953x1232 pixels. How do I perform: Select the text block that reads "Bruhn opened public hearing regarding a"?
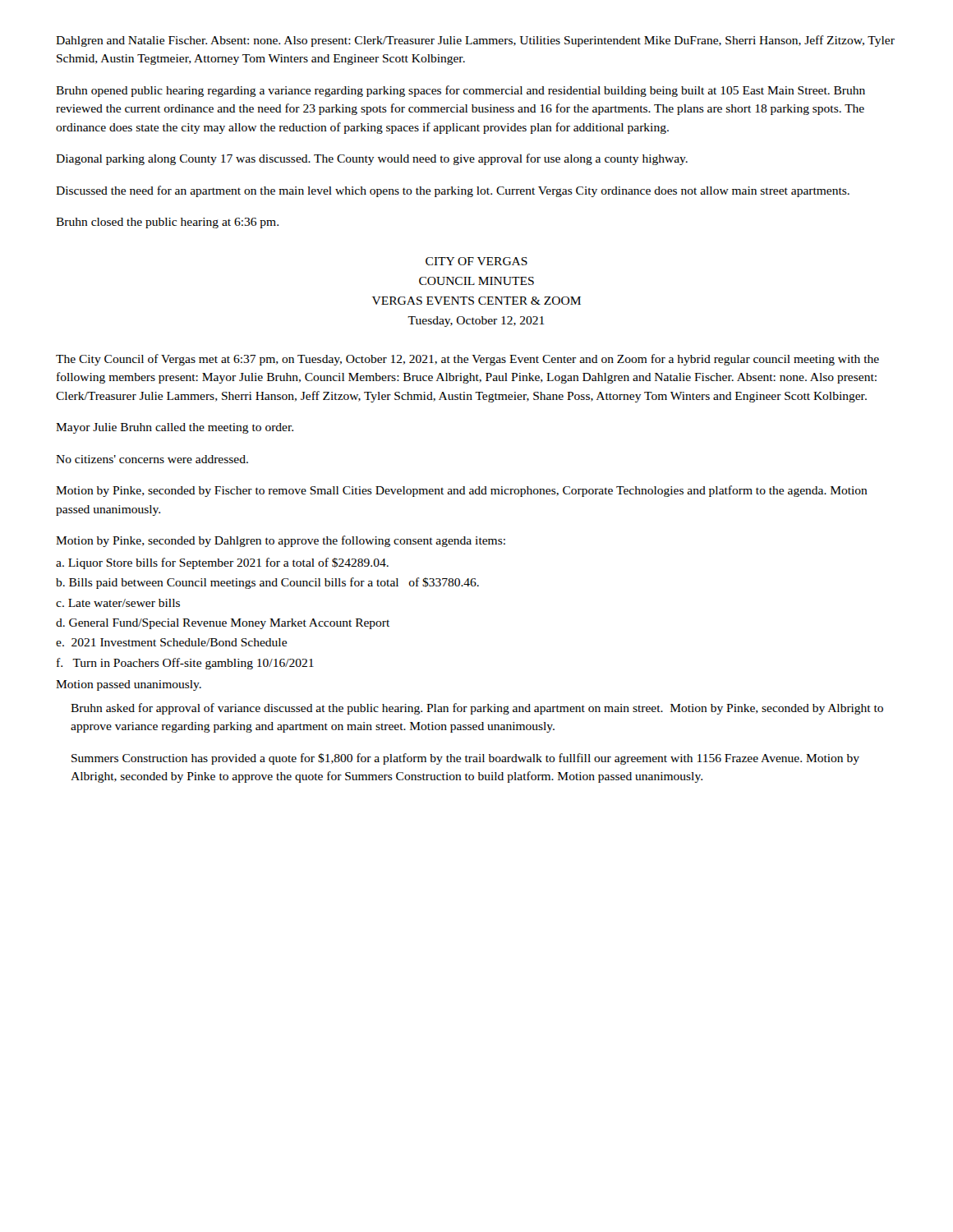tap(461, 108)
